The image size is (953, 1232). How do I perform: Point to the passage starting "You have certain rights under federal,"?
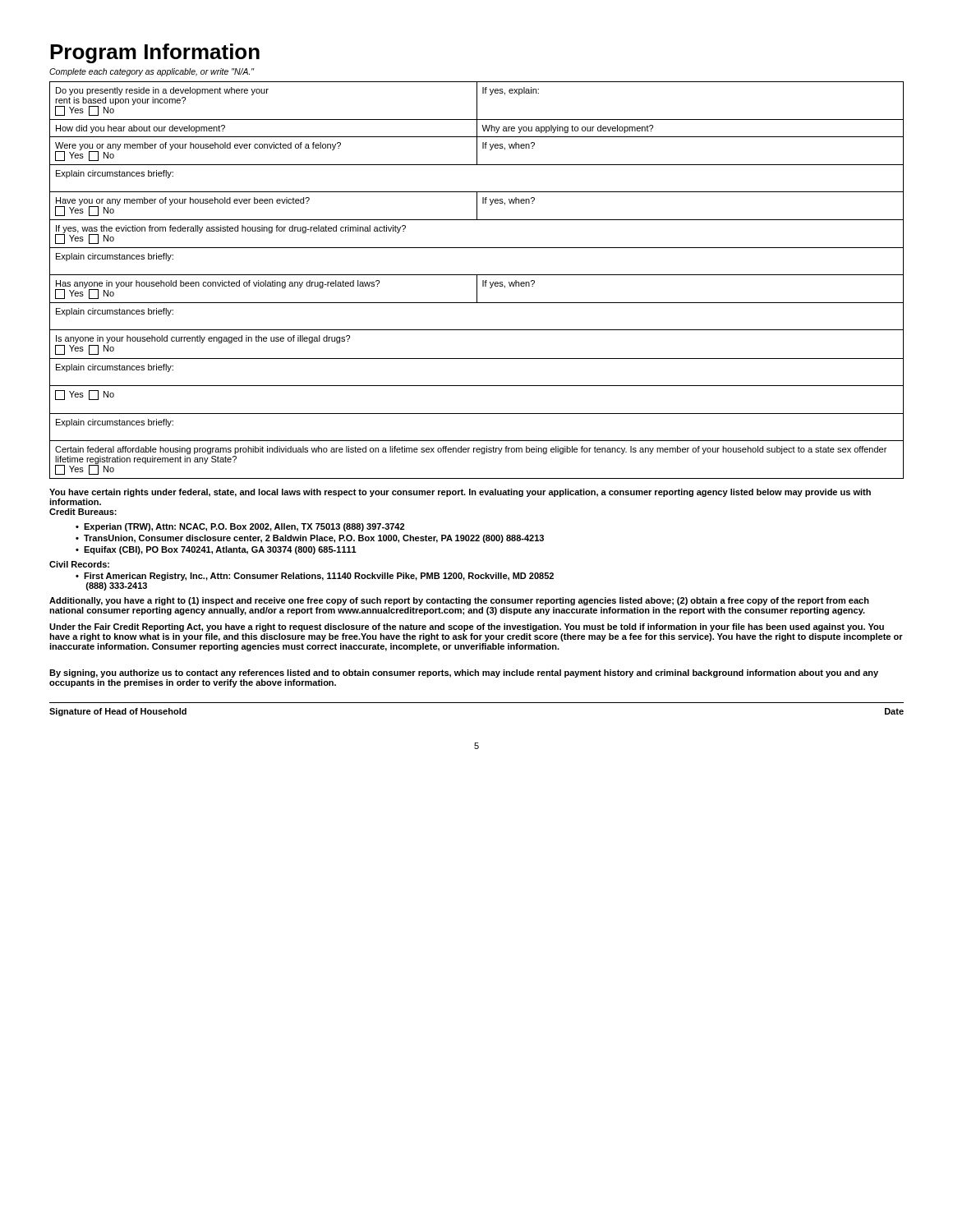476,502
